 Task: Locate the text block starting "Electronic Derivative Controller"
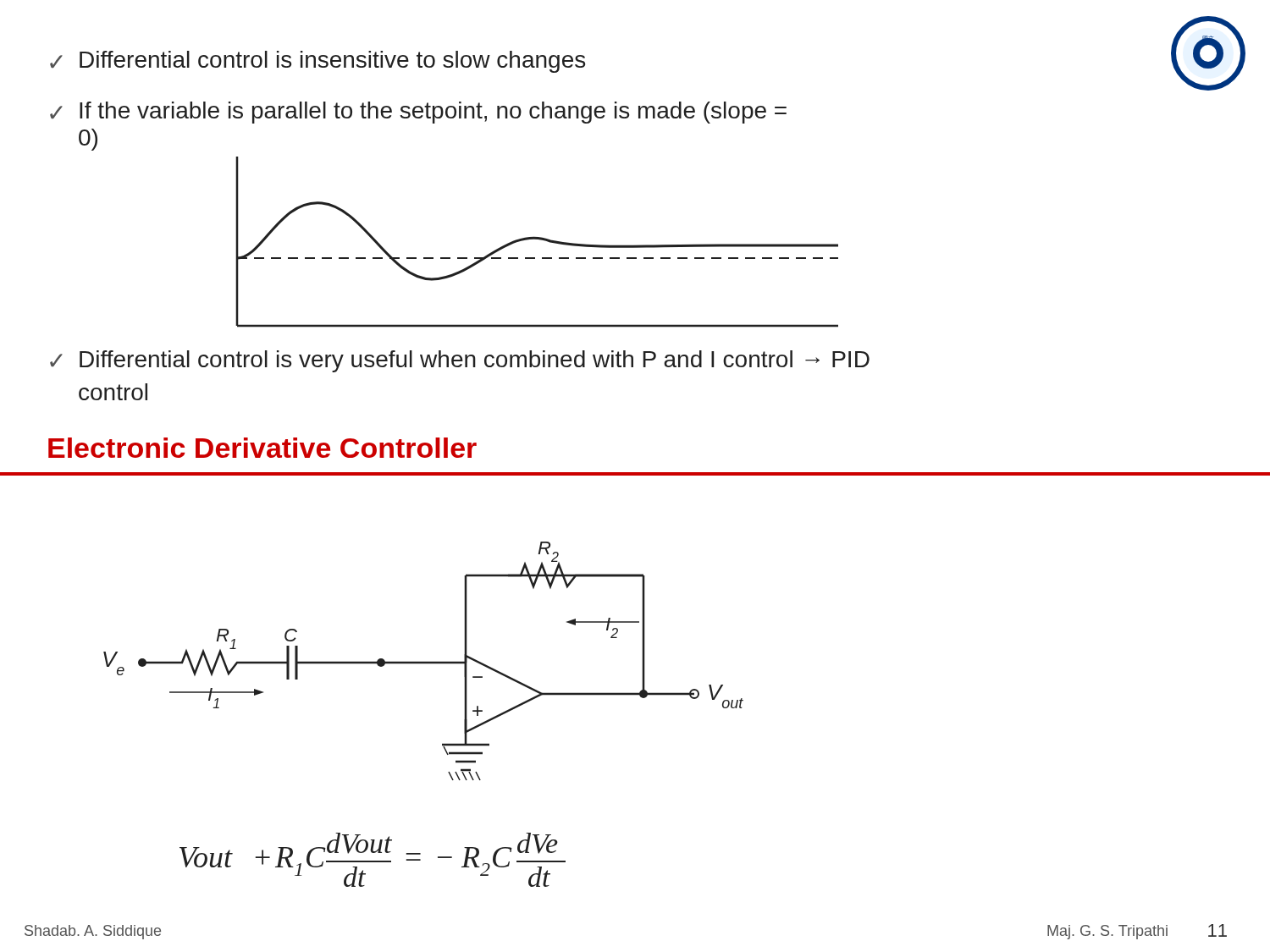coord(262,448)
